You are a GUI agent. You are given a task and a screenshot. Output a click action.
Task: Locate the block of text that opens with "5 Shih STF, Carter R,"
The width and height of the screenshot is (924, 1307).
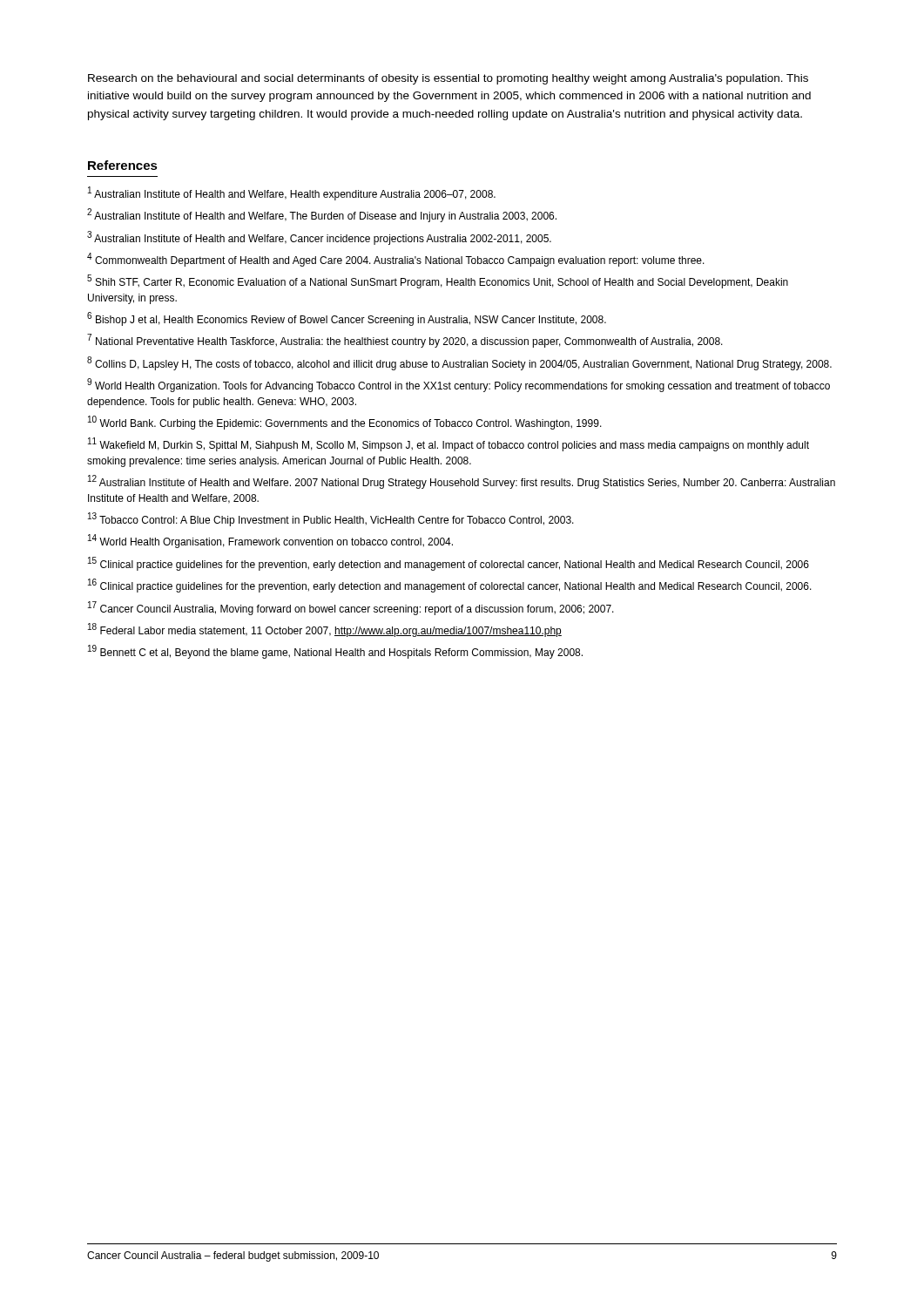(x=438, y=290)
